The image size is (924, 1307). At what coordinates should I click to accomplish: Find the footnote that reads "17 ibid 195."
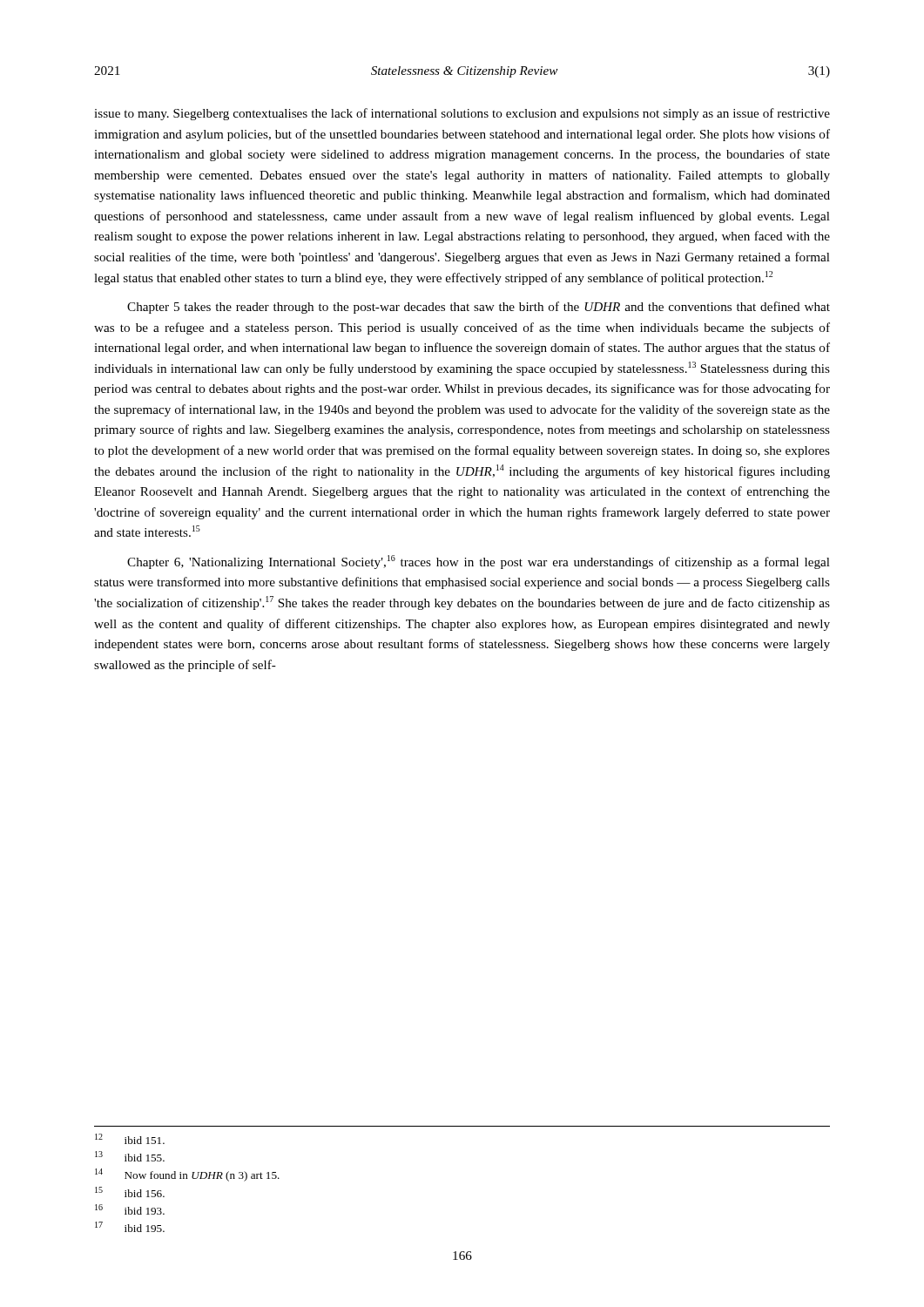click(x=130, y=1228)
